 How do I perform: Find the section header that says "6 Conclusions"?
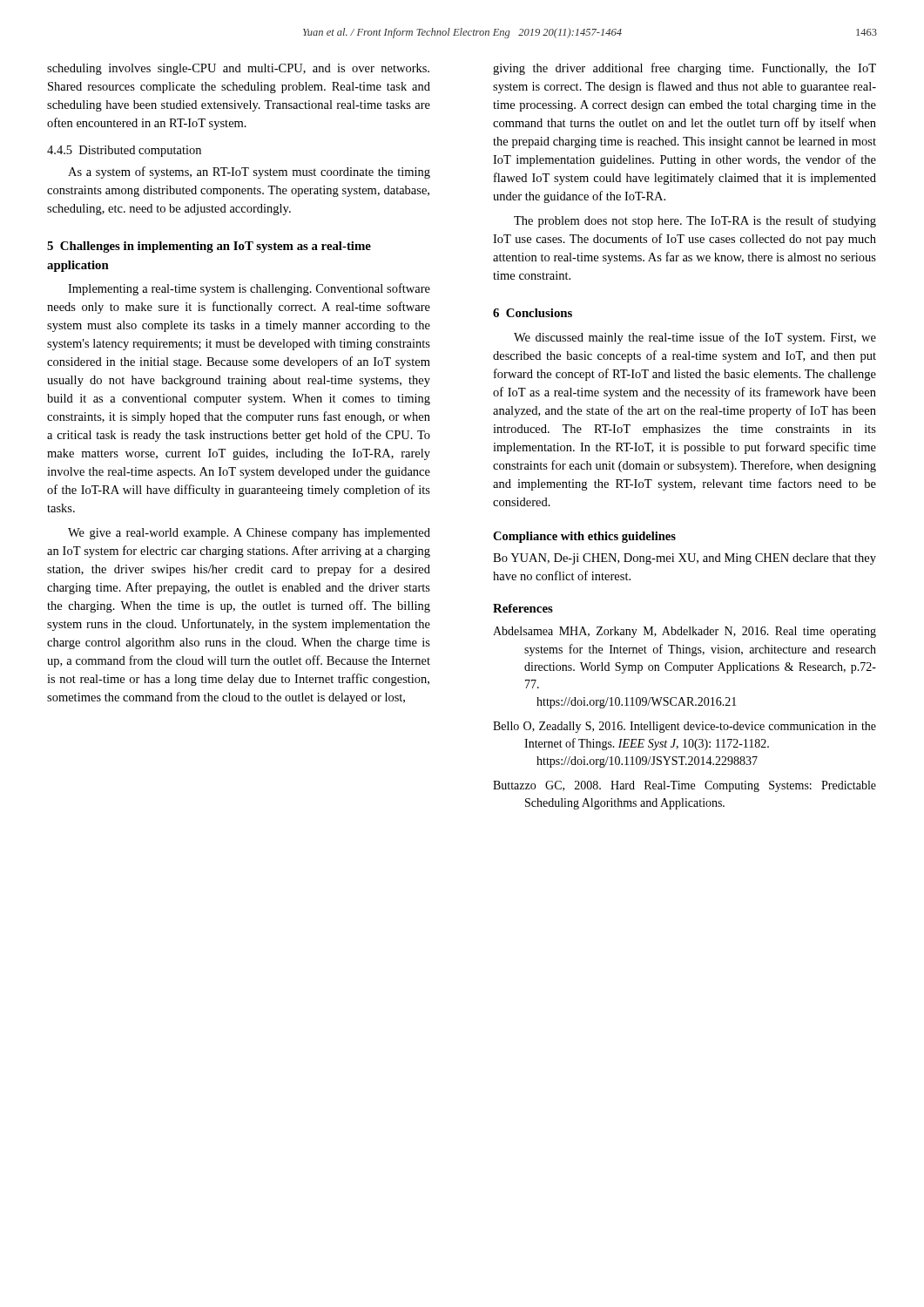tap(533, 313)
